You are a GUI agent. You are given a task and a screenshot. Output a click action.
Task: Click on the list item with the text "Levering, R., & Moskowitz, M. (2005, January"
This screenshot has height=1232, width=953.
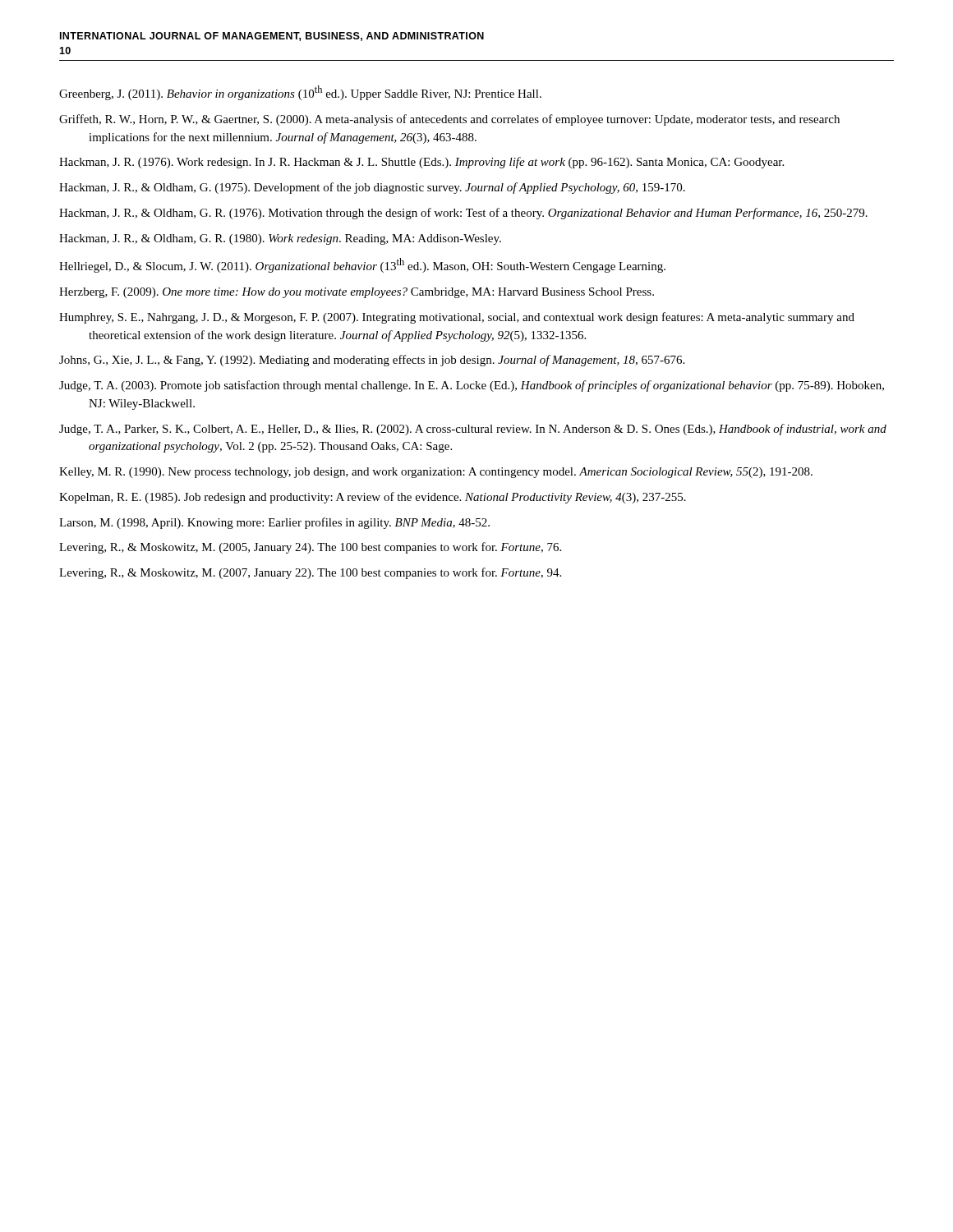click(311, 547)
